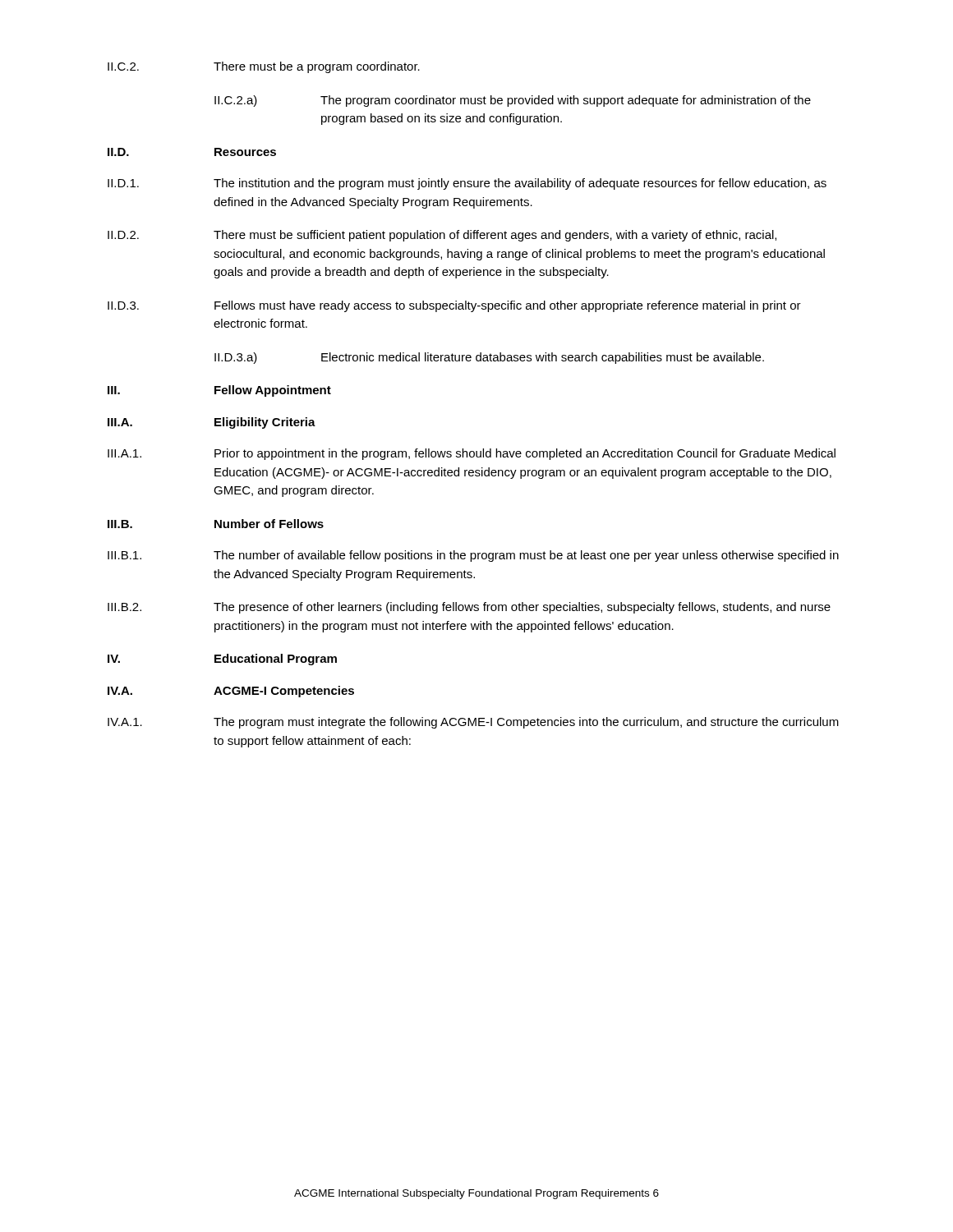Select the text block starting "II.D.3.a) Electronic medical literature databases with"
Screen dimensions: 1232x953
(x=476, y=357)
